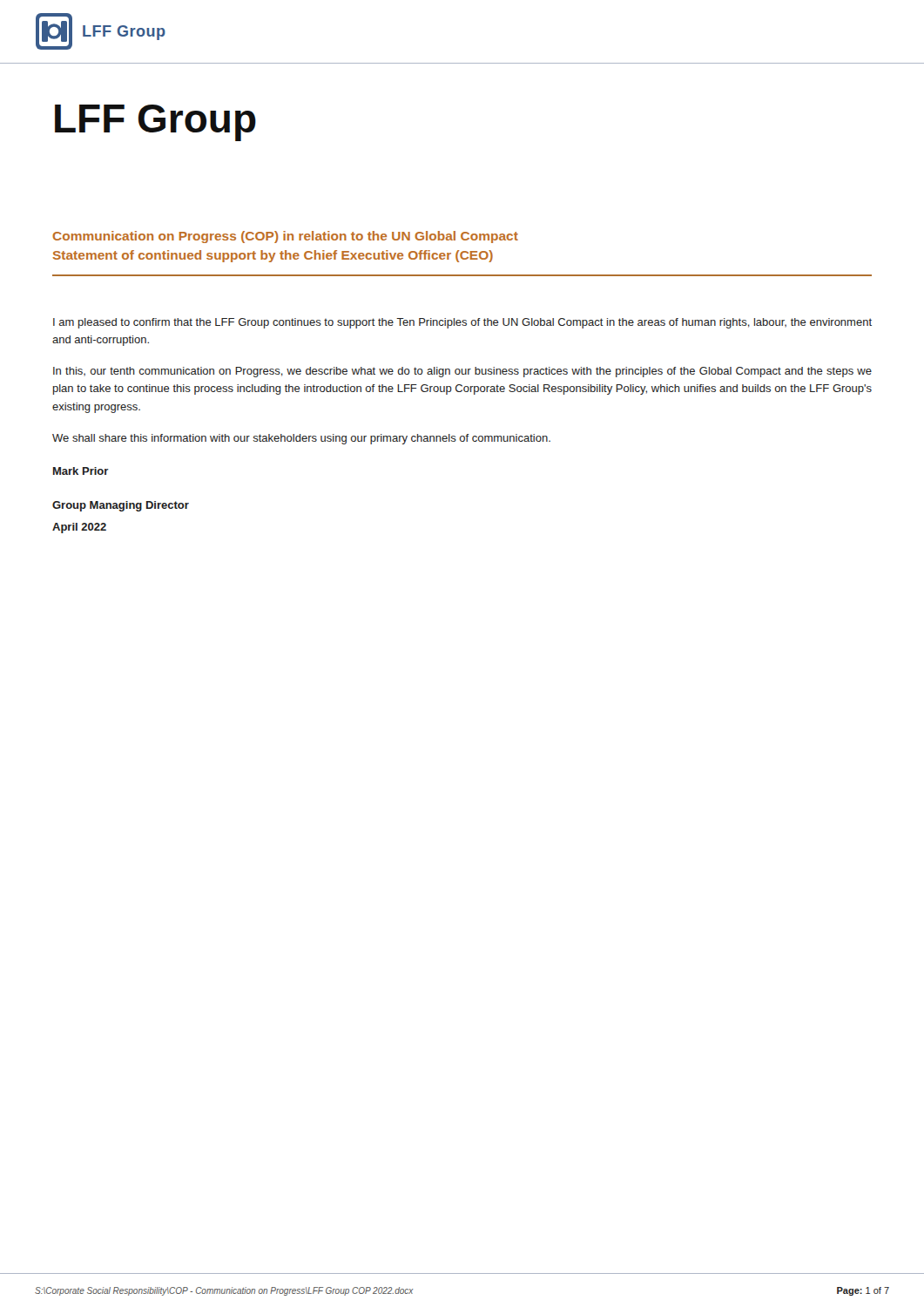Point to "April 2022"
Screen dimensions: 1307x924
[79, 527]
